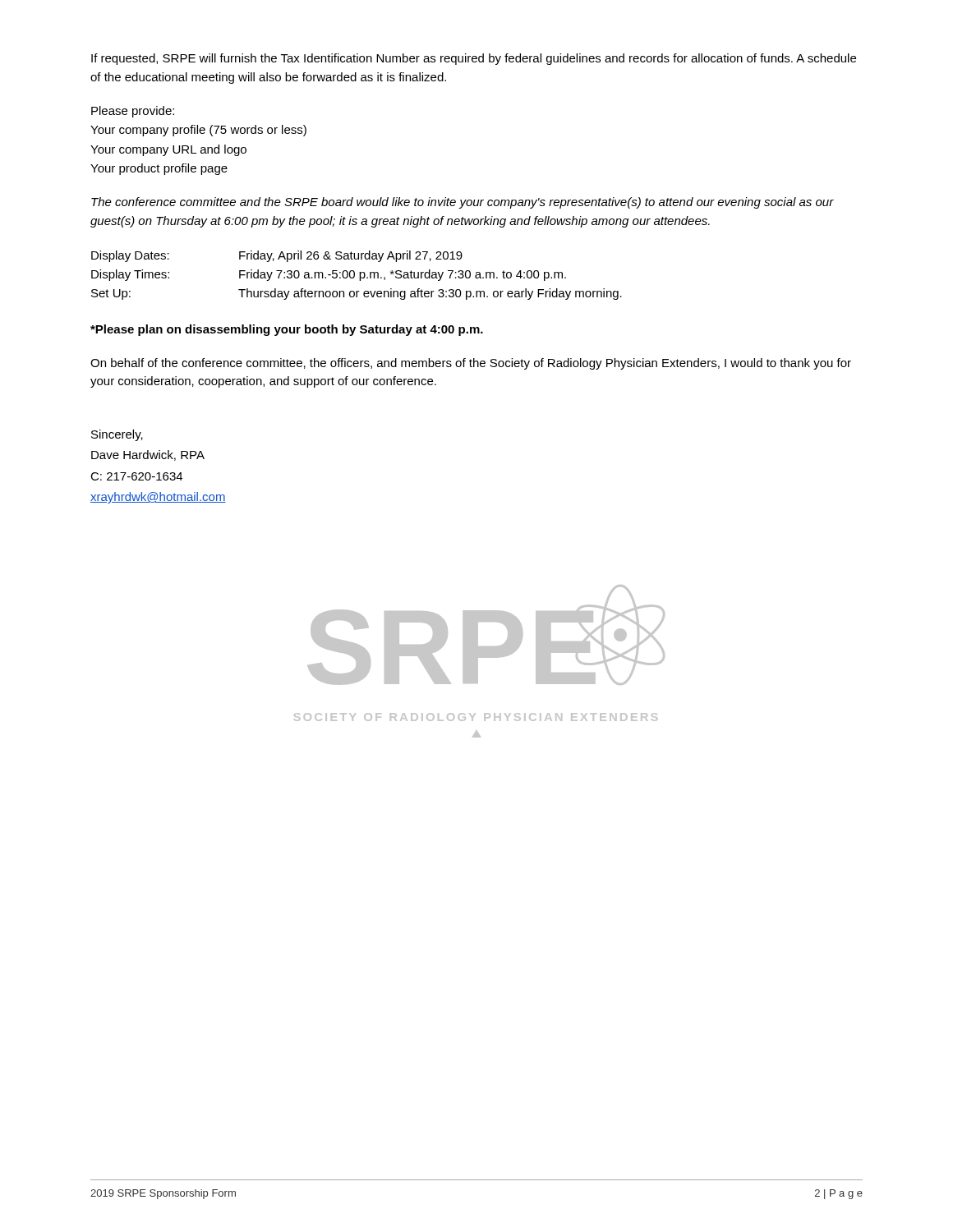The height and width of the screenshot is (1232, 953).
Task: Click on the text block with the text "The conference committee"
Action: (x=462, y=211)
